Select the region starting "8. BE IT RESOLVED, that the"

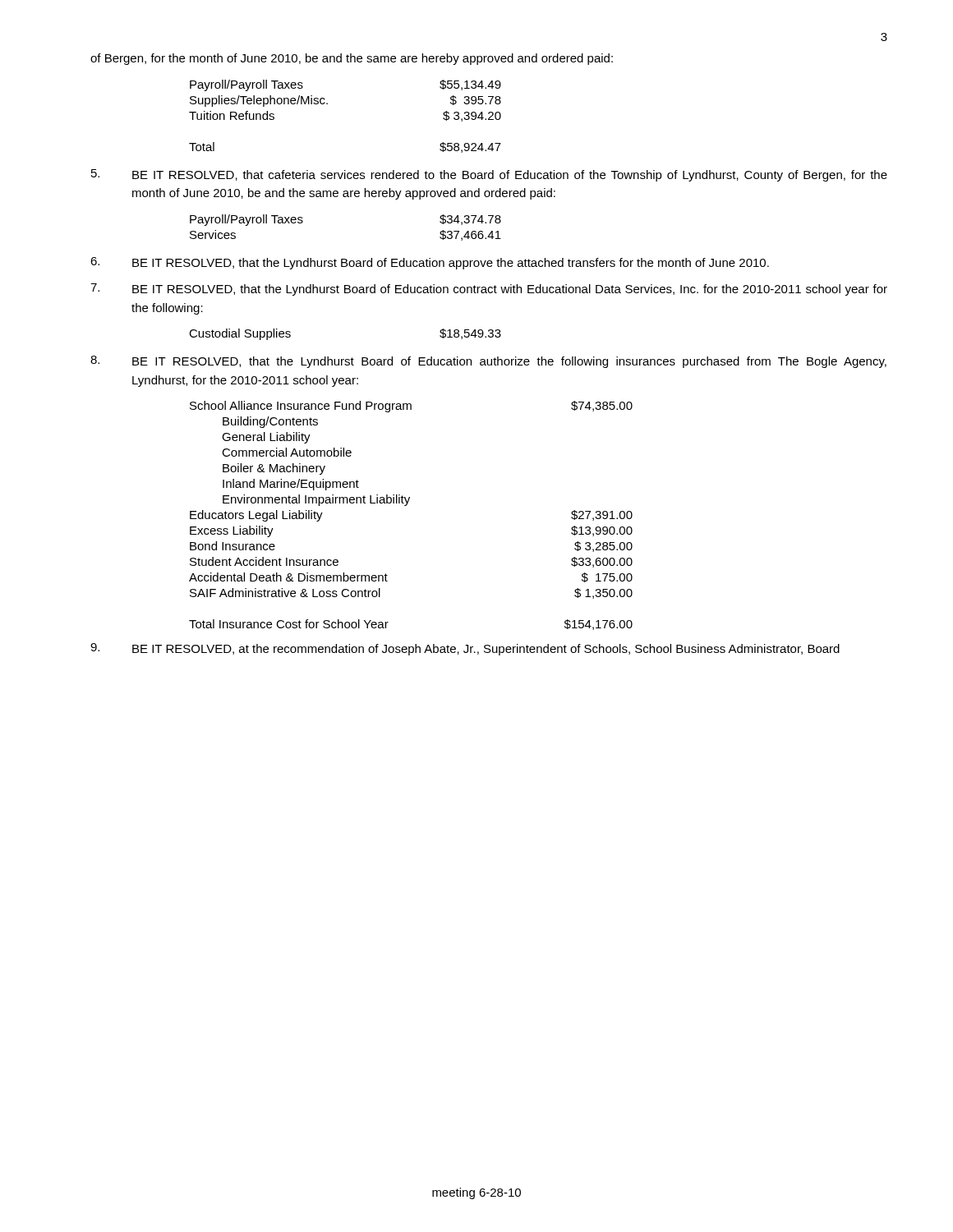point(489,371)
